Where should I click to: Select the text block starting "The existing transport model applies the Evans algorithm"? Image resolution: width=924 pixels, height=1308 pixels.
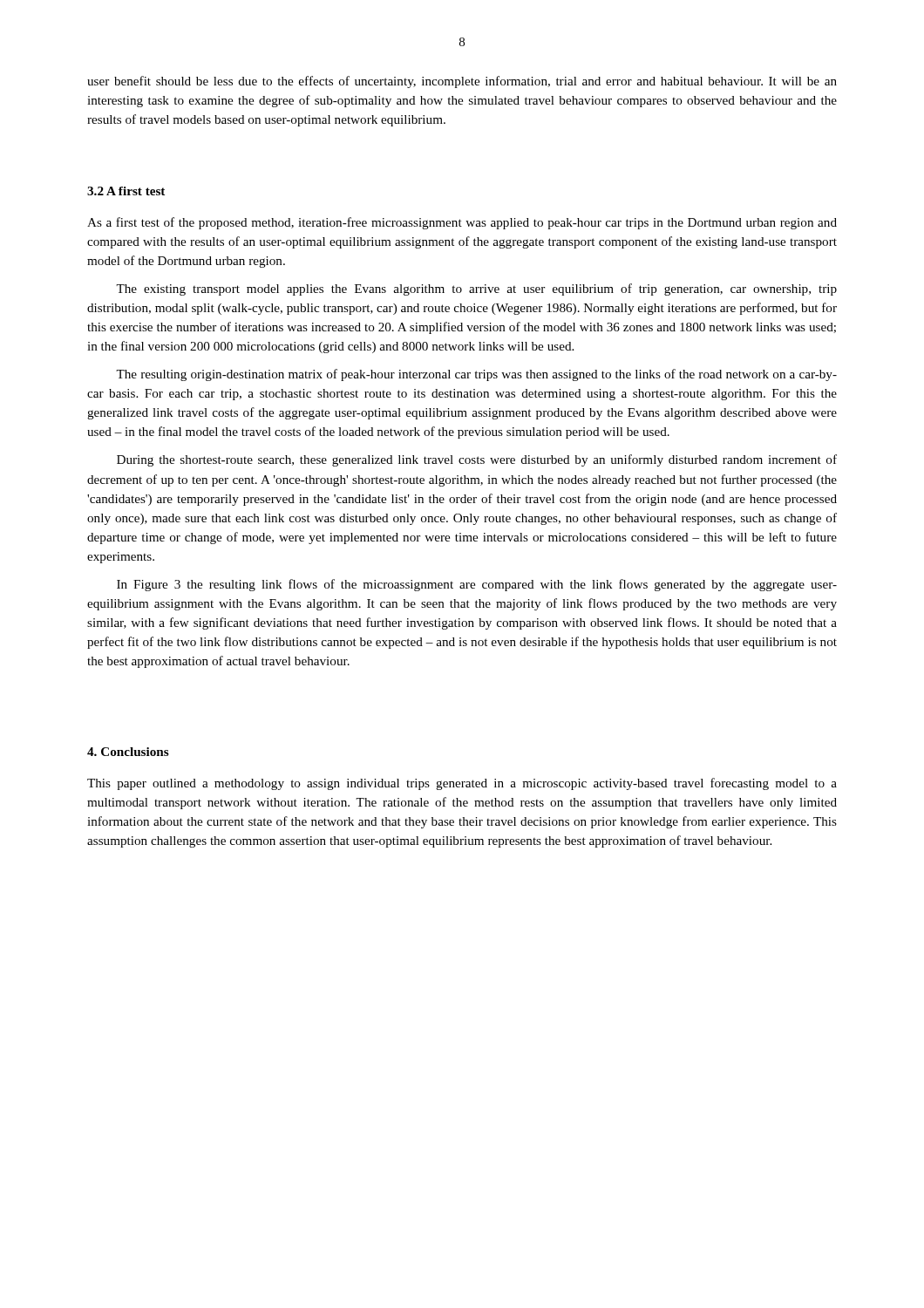[462, 317]
